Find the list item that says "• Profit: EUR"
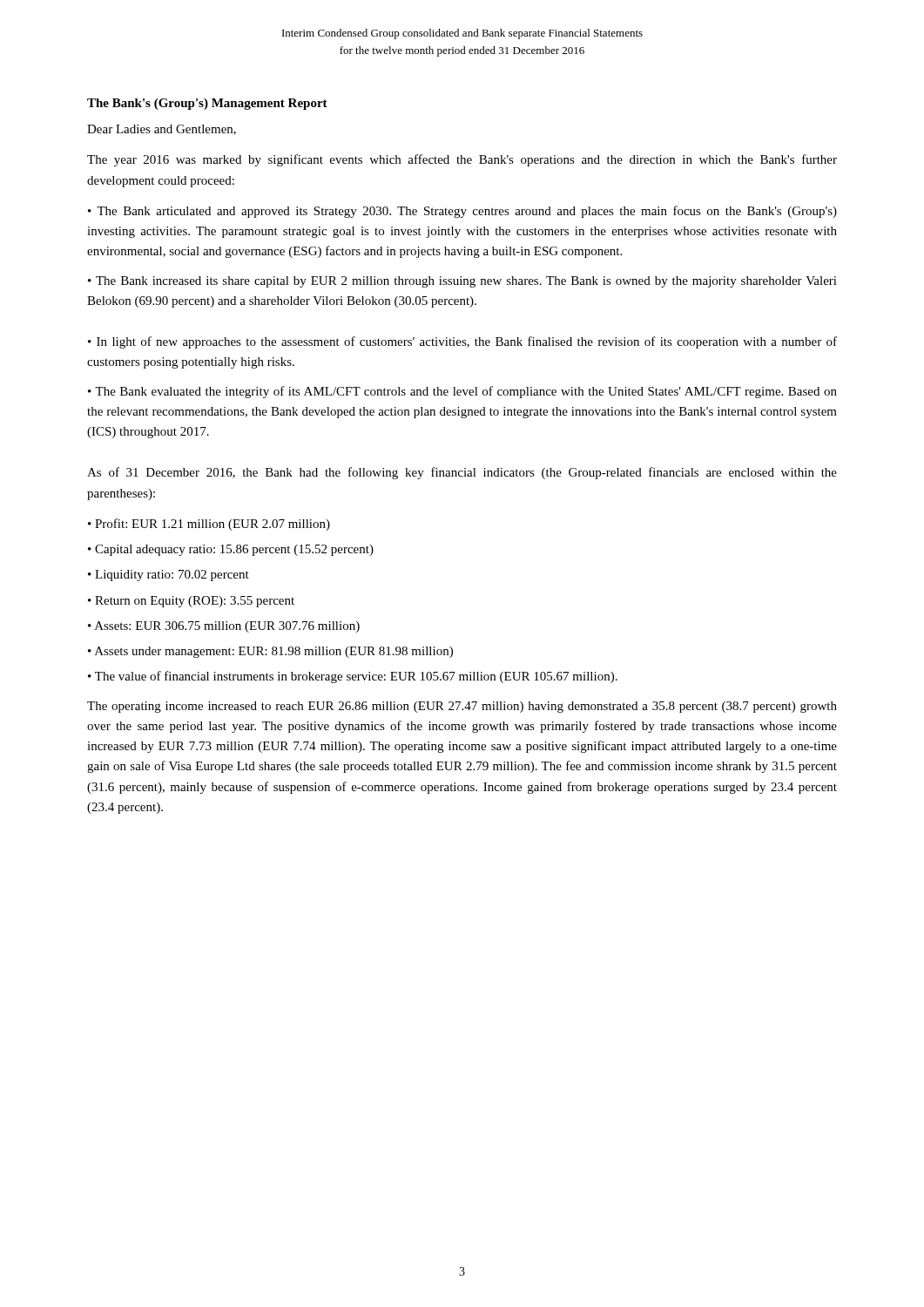 (x=209, y=523)
